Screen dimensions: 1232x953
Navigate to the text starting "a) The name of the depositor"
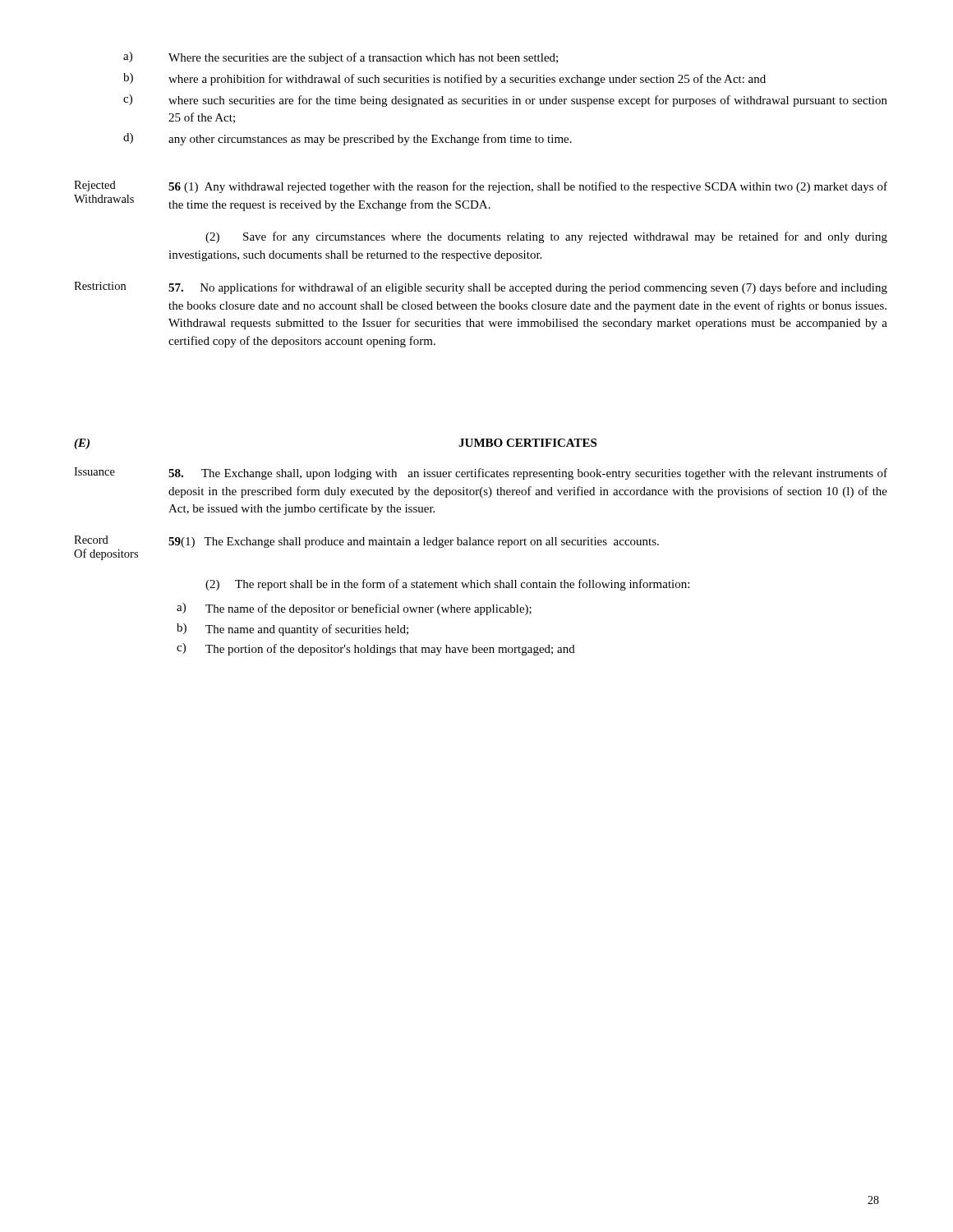coord(532,609)
